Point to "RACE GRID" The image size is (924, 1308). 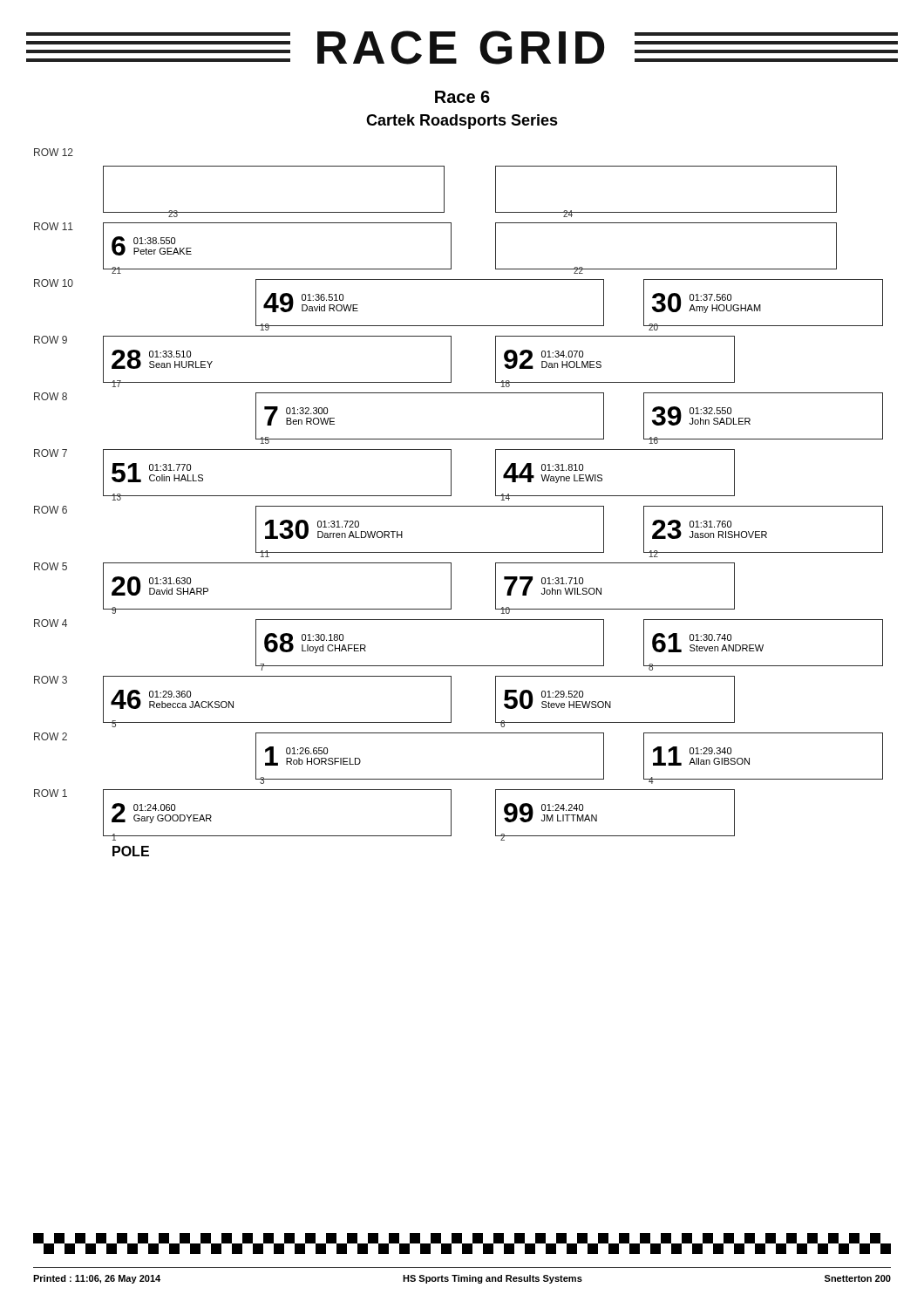pyautogui.click(x=462, y=47)
